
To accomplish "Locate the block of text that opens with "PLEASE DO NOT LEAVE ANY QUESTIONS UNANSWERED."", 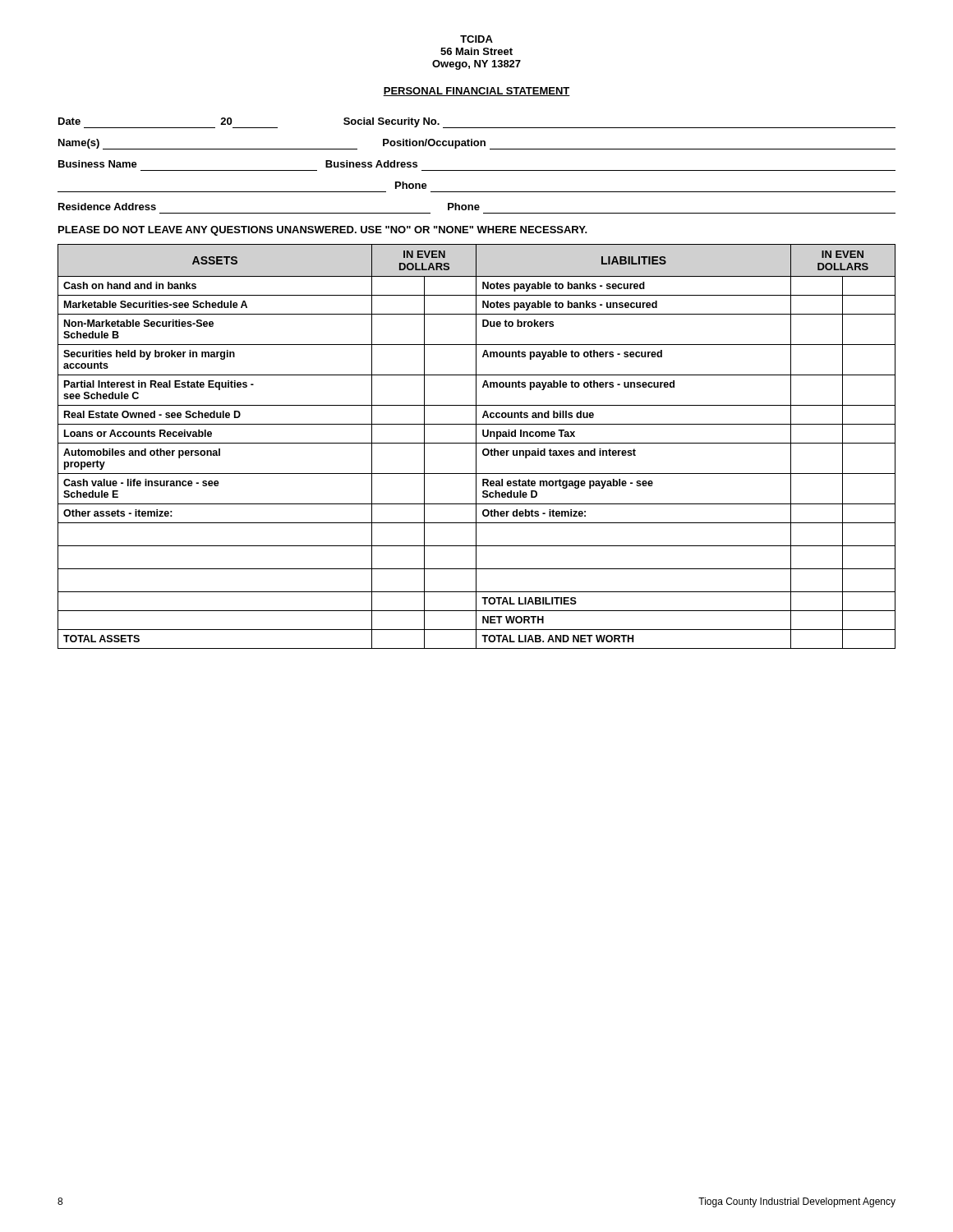I will point(322,230).
